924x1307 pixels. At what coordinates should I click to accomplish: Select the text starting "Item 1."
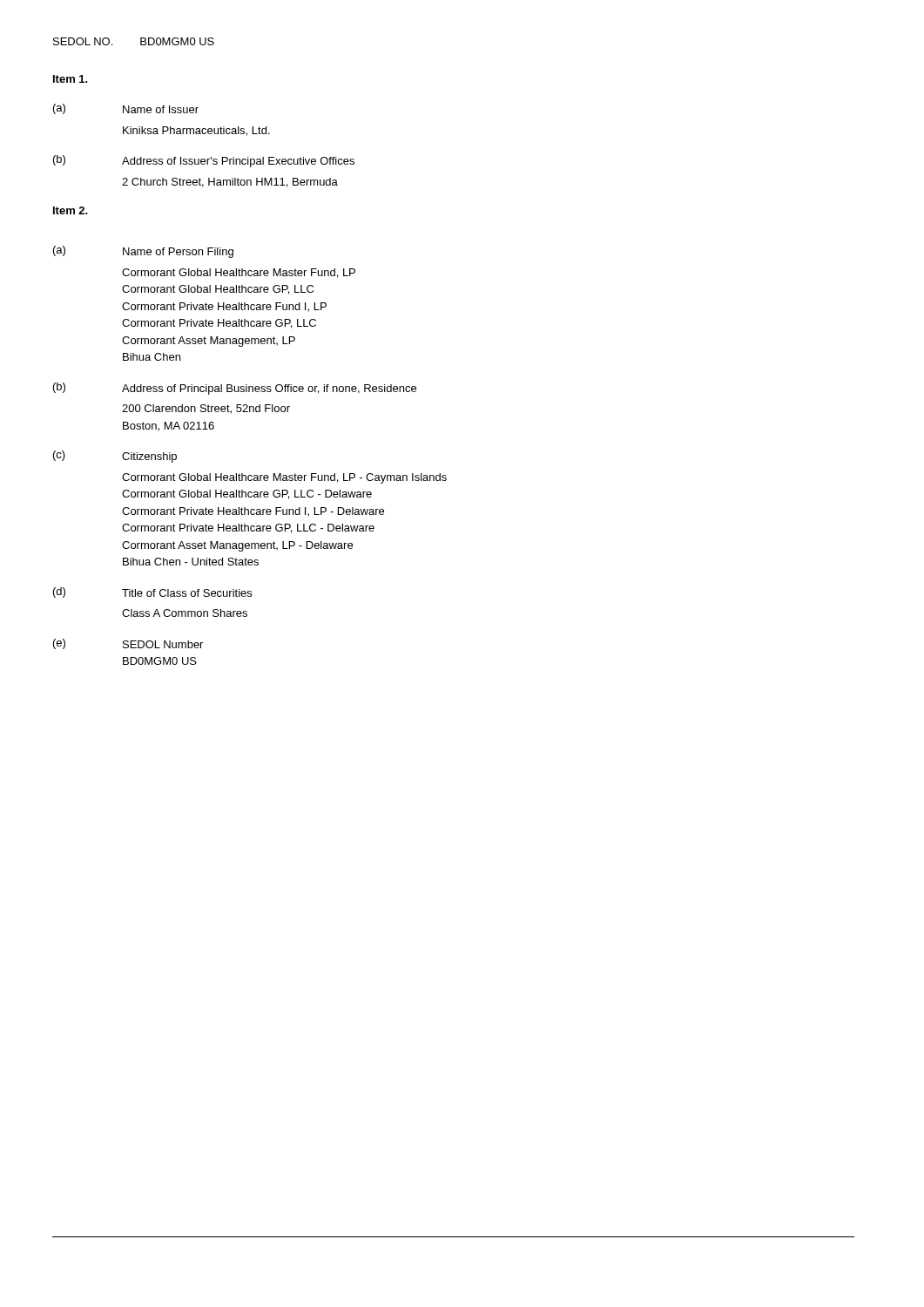pyautogui.click(x=70, y=79)
